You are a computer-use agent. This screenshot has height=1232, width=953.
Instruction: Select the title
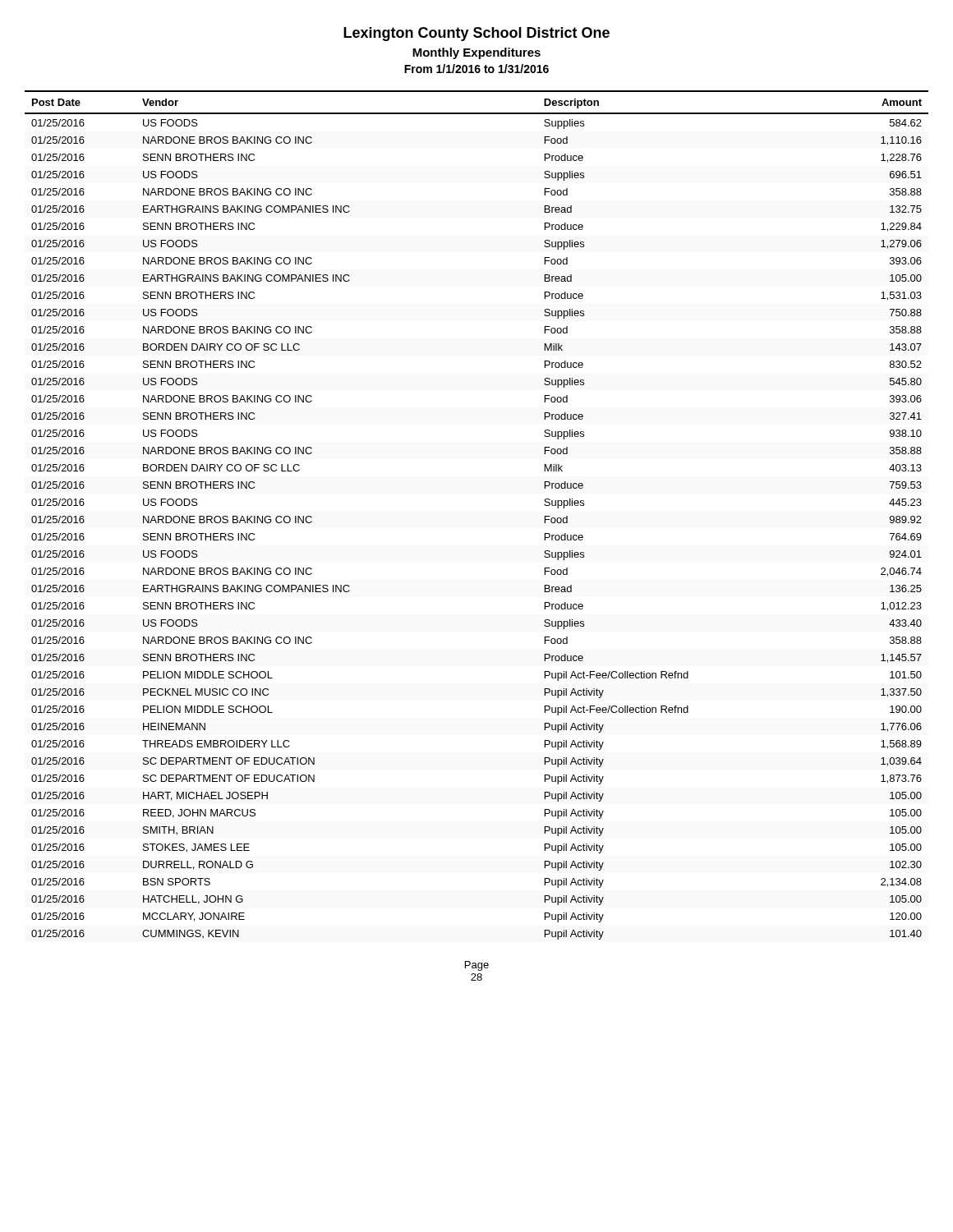[476, 33]
